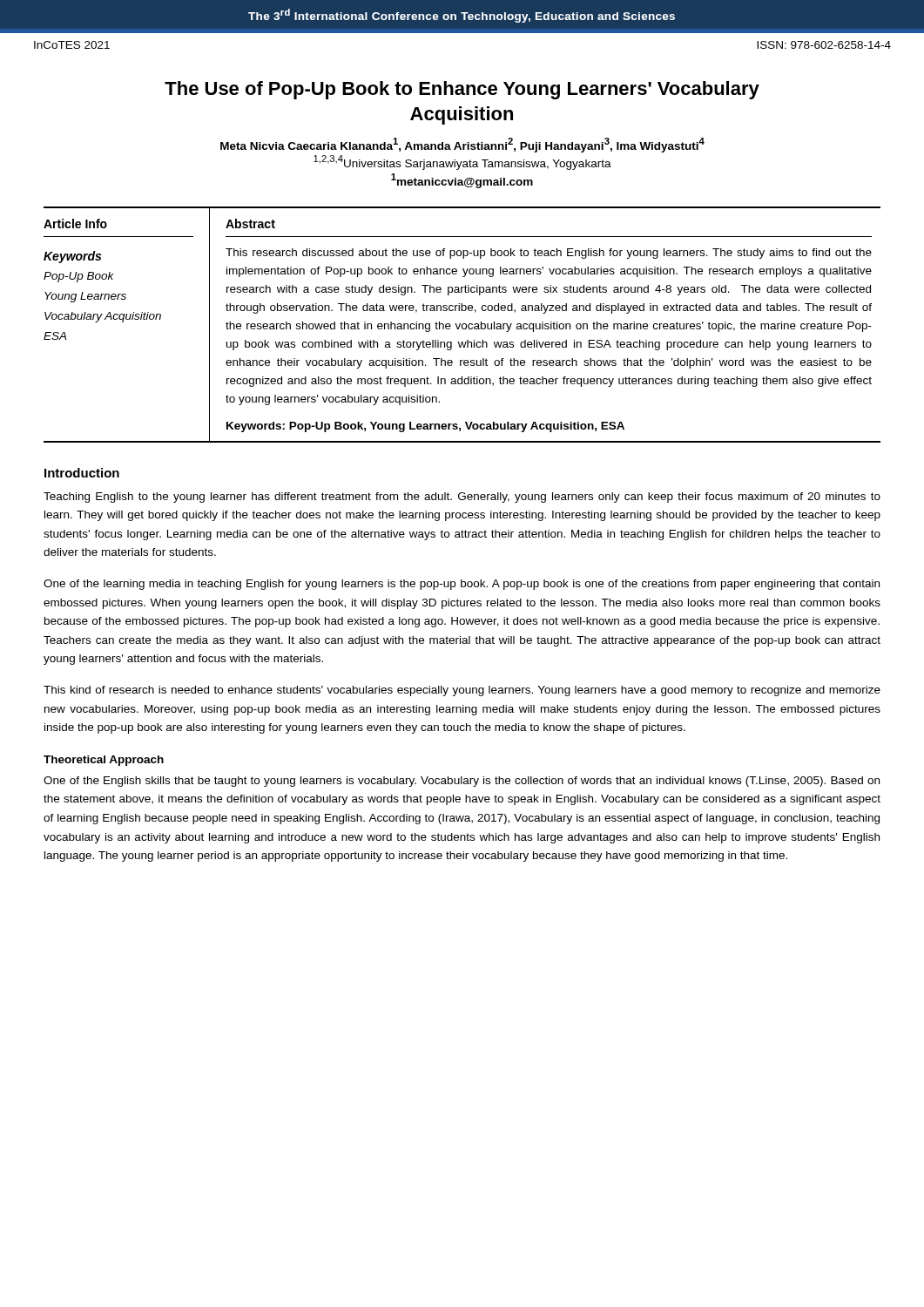The image size is (924, 1307).
Task: Find the text block starting "One of the English"
Action: click(x=462, y=818)
